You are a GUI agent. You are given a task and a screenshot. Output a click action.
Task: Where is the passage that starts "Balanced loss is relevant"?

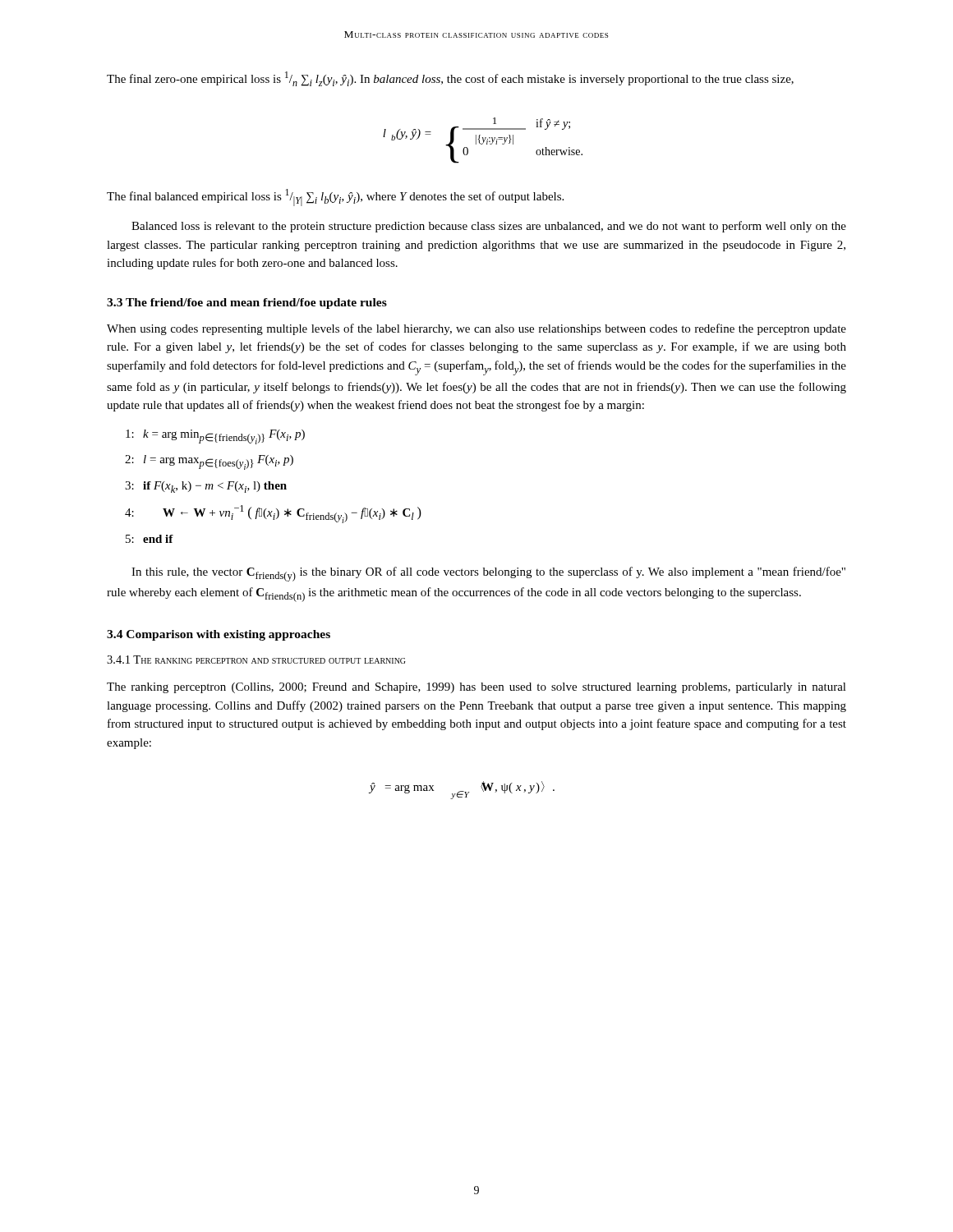point(476,244)
